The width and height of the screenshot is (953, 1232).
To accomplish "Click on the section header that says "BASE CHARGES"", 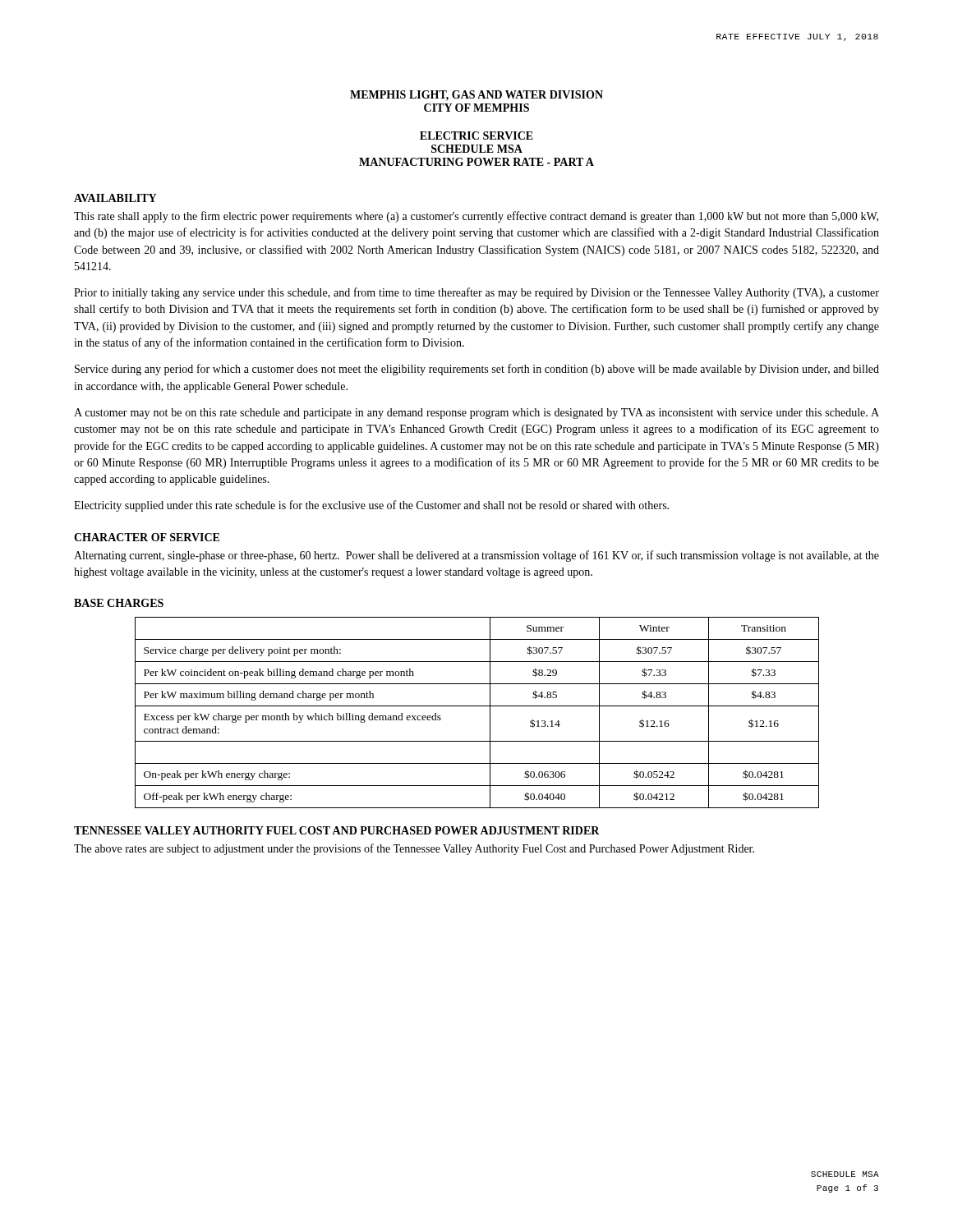I will (119, 604).
